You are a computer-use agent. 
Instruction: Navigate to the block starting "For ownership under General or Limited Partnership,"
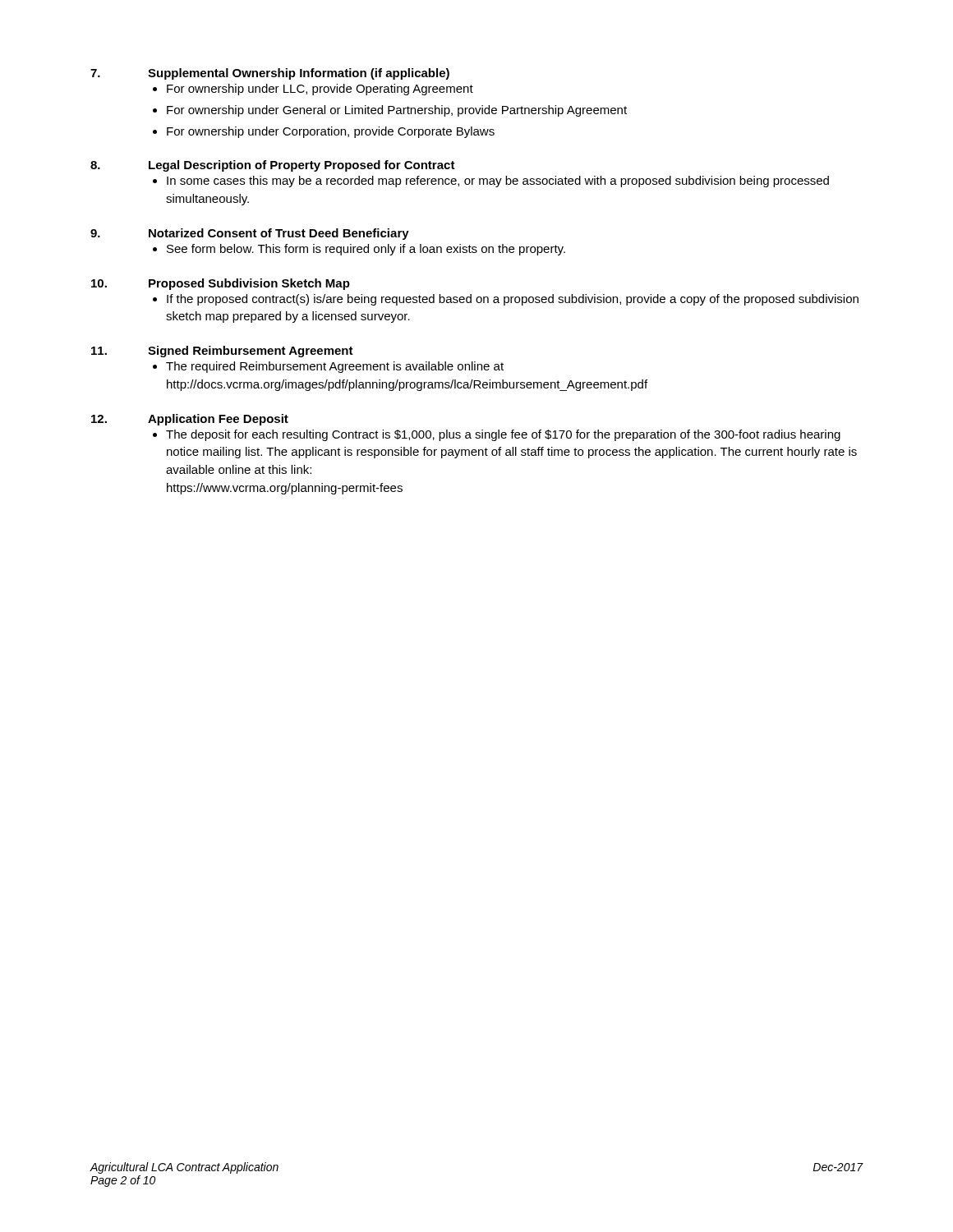[396, 109]
